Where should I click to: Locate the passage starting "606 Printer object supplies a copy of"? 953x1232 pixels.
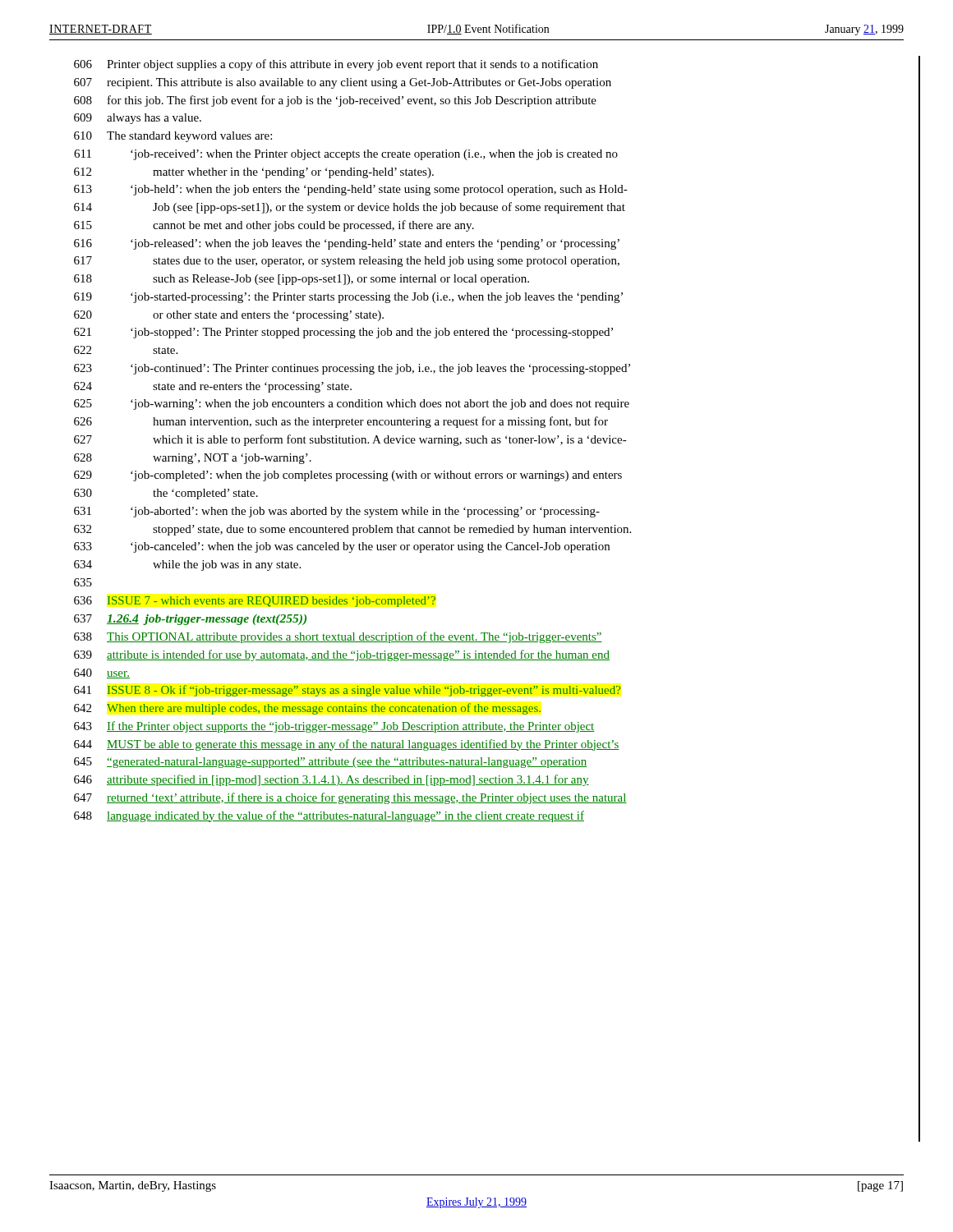point(476,92)
